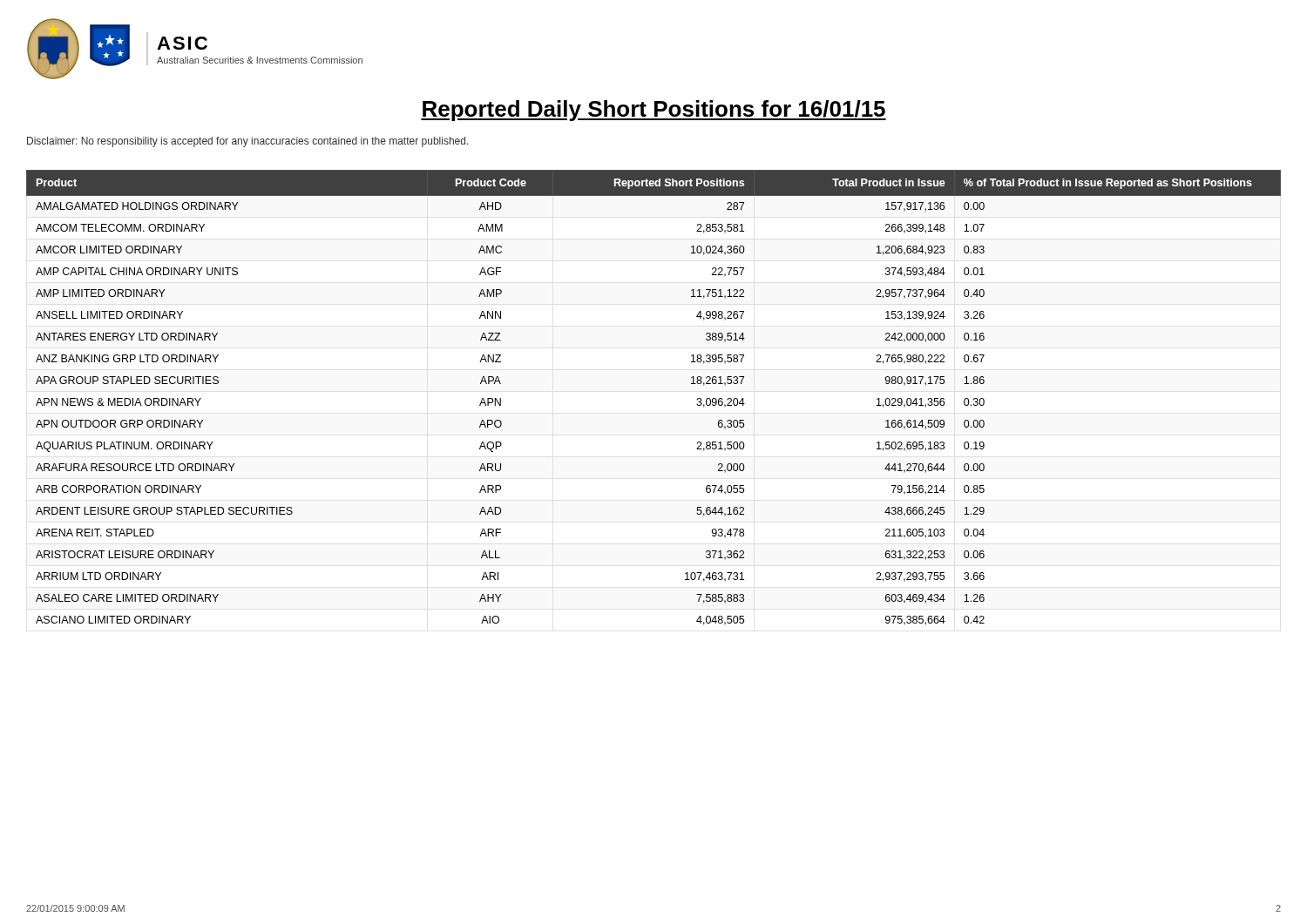Locate the text block that says "Disclaimer: No responsibility is"

coord(248,141)
